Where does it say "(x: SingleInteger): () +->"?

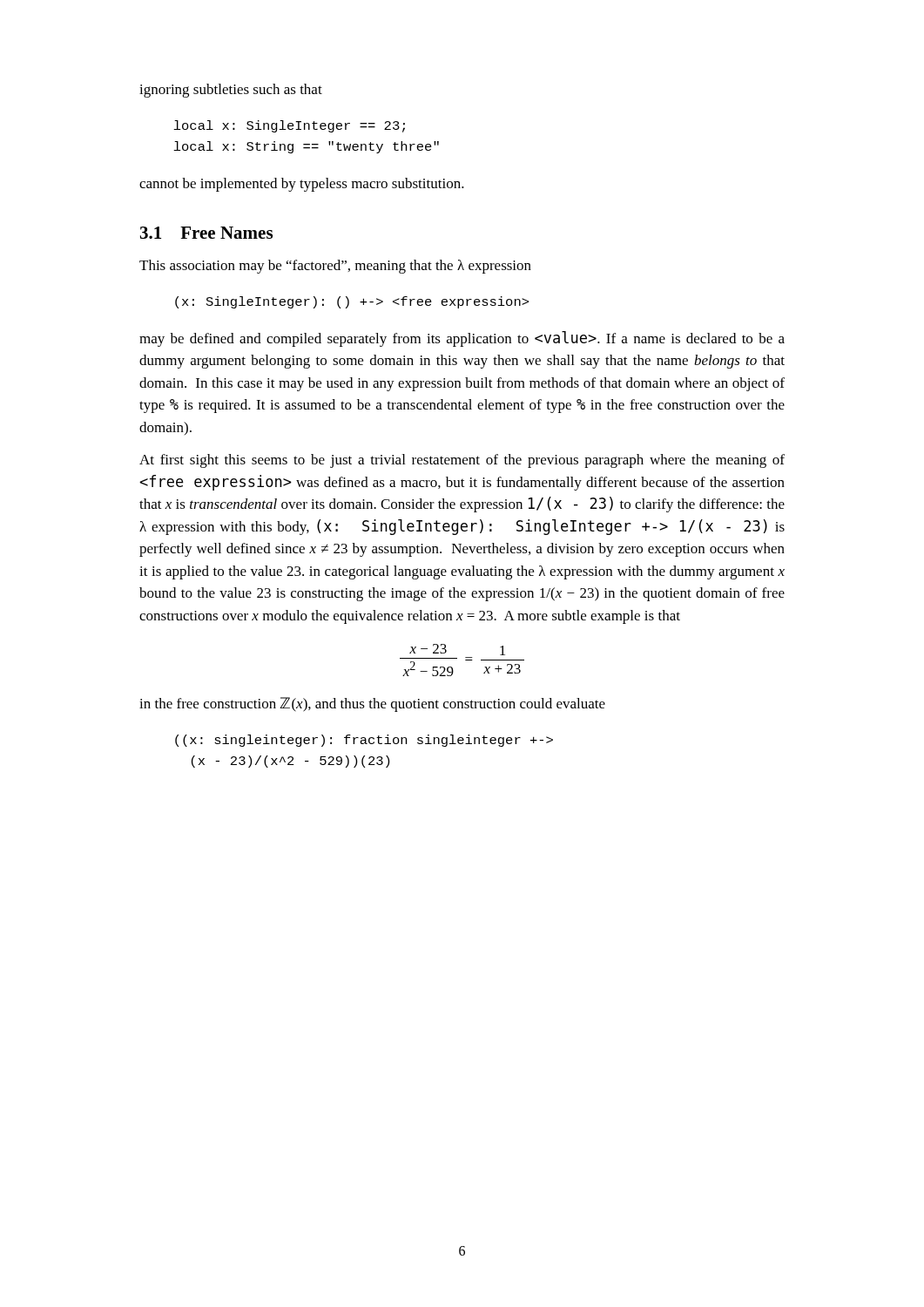tap(351, 302)
